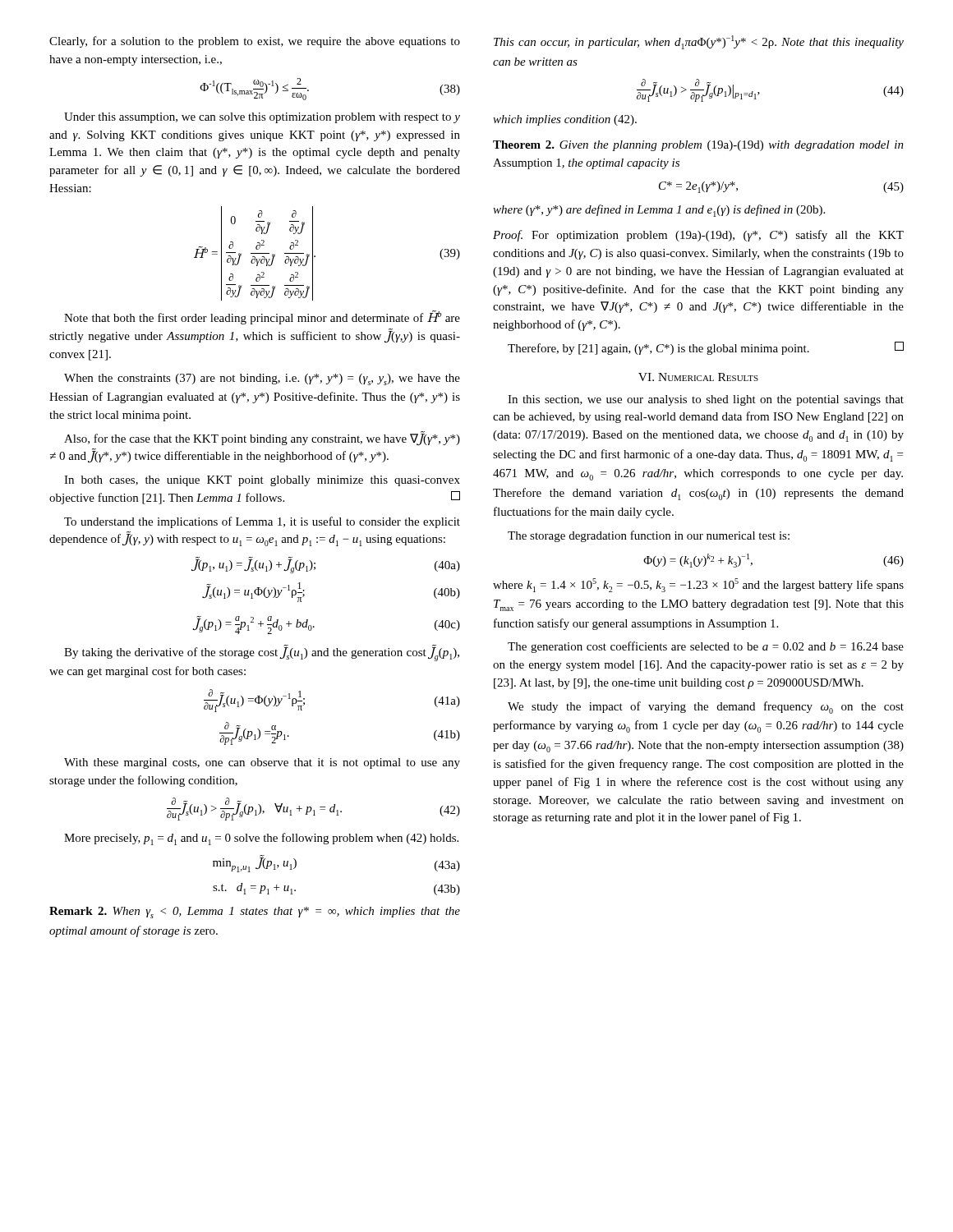Image resolution: width=953 pixels, height=1232 pixels.
Task: Select the text block that says "where k1 ="
Action: point(698,701)
